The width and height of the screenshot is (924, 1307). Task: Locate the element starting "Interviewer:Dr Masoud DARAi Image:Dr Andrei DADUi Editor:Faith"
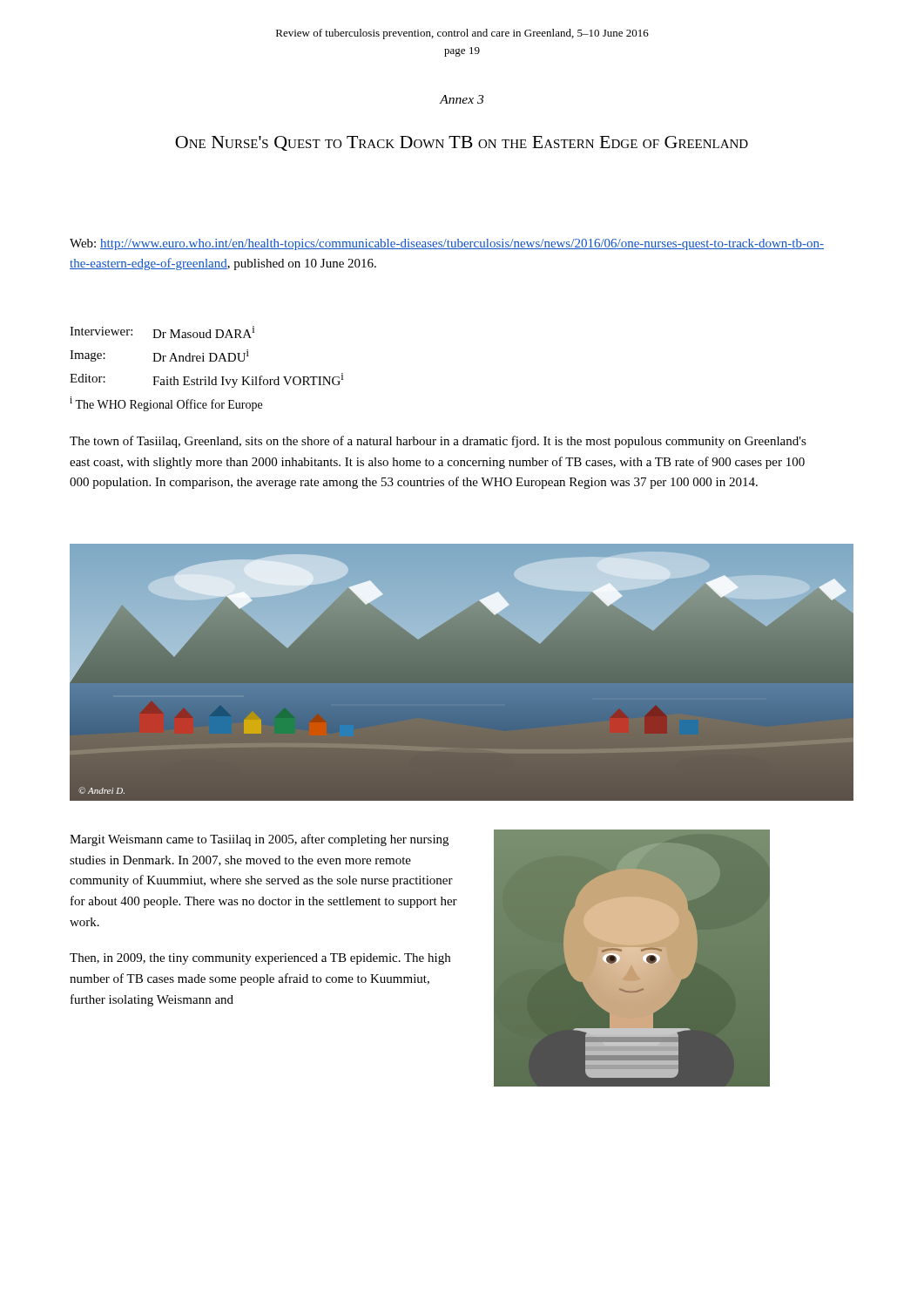[287, 368]
